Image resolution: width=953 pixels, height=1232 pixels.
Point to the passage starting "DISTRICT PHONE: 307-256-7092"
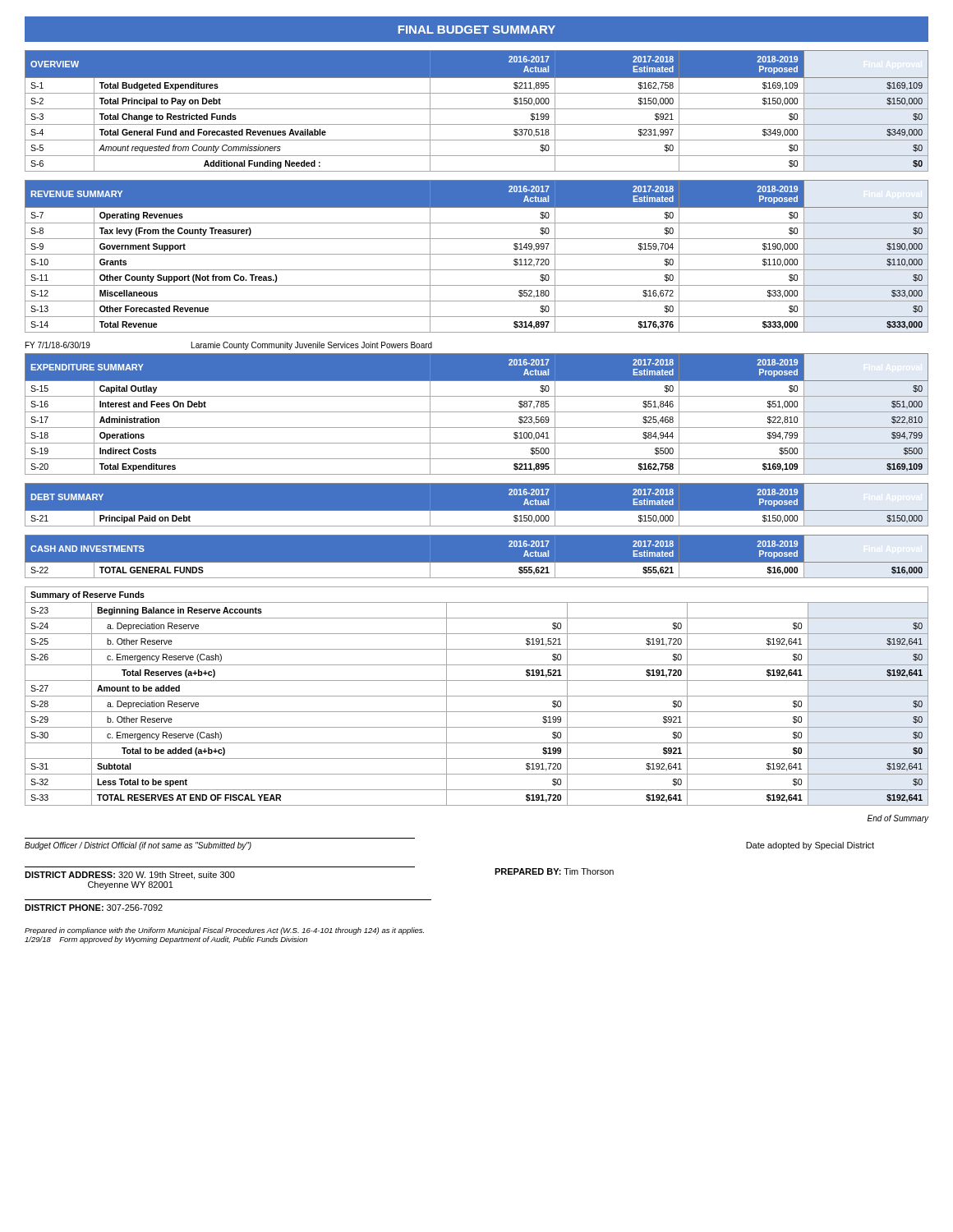point(228,906)
